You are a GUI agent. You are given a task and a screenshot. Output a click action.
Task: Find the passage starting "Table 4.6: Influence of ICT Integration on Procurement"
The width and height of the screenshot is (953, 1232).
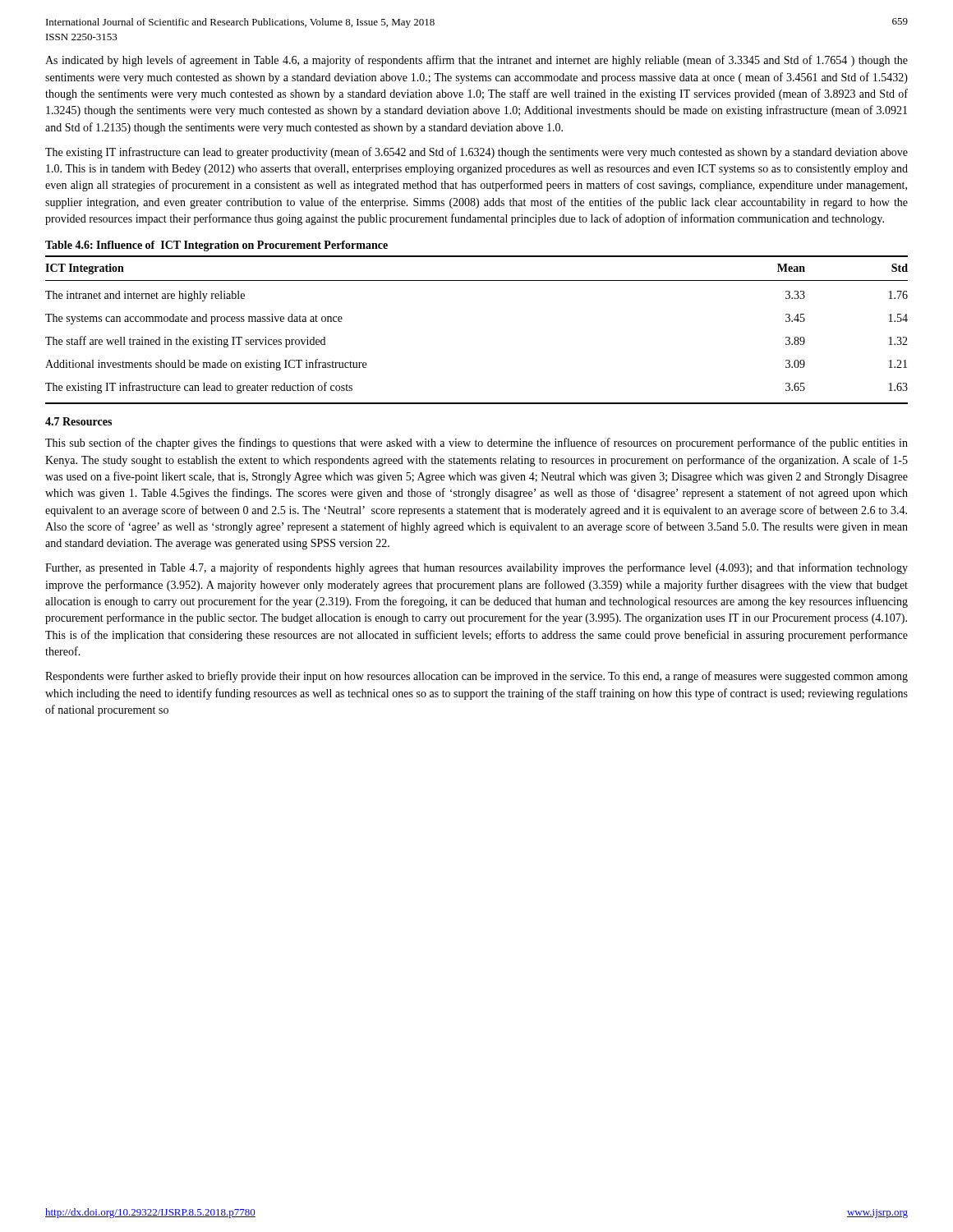217,245
